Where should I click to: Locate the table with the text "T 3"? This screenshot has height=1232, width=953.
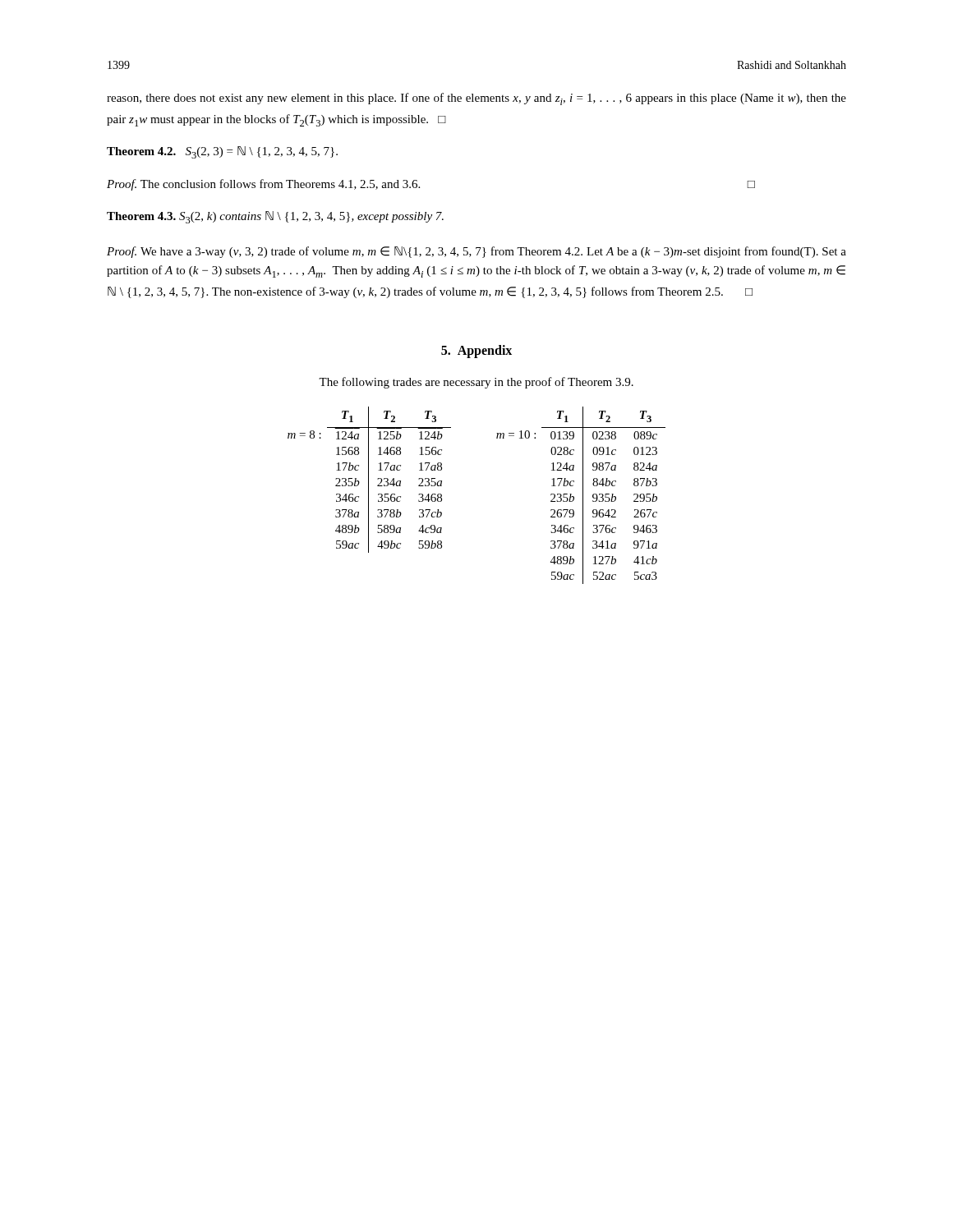476,495
